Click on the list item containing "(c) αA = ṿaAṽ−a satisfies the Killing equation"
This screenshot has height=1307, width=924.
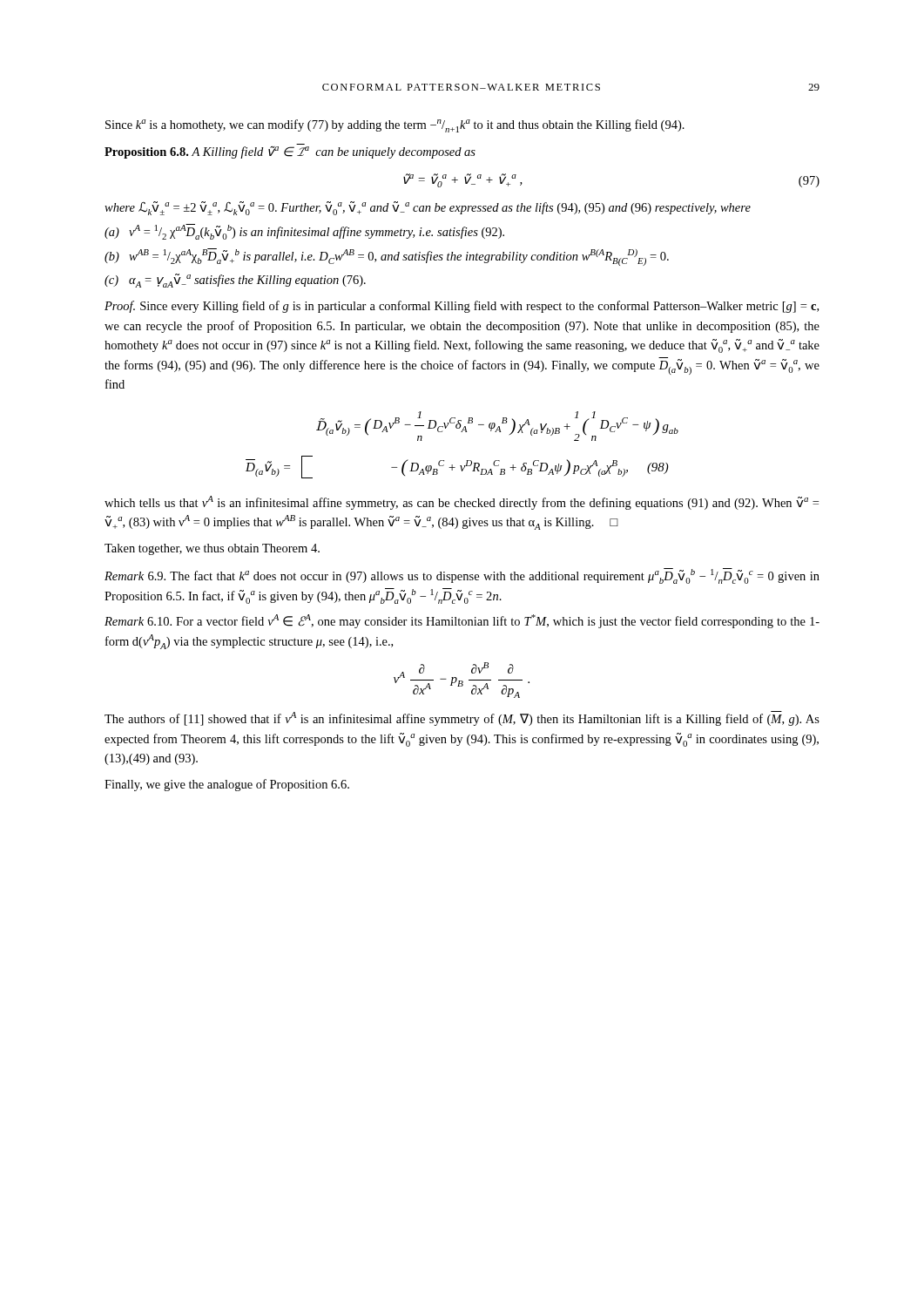pyautogui.click(x=235, y=281)
